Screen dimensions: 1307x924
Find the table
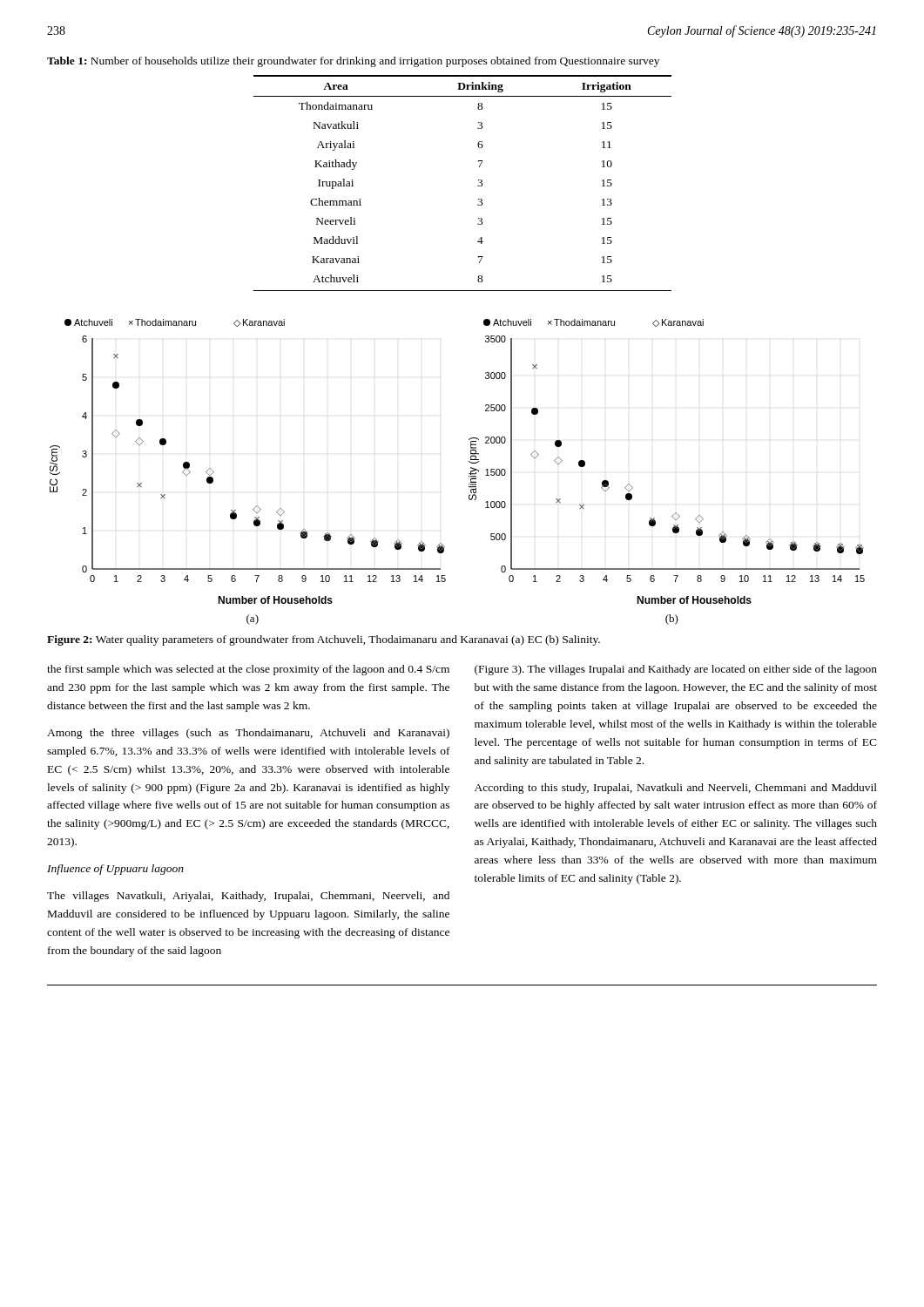tap(462, 183)
